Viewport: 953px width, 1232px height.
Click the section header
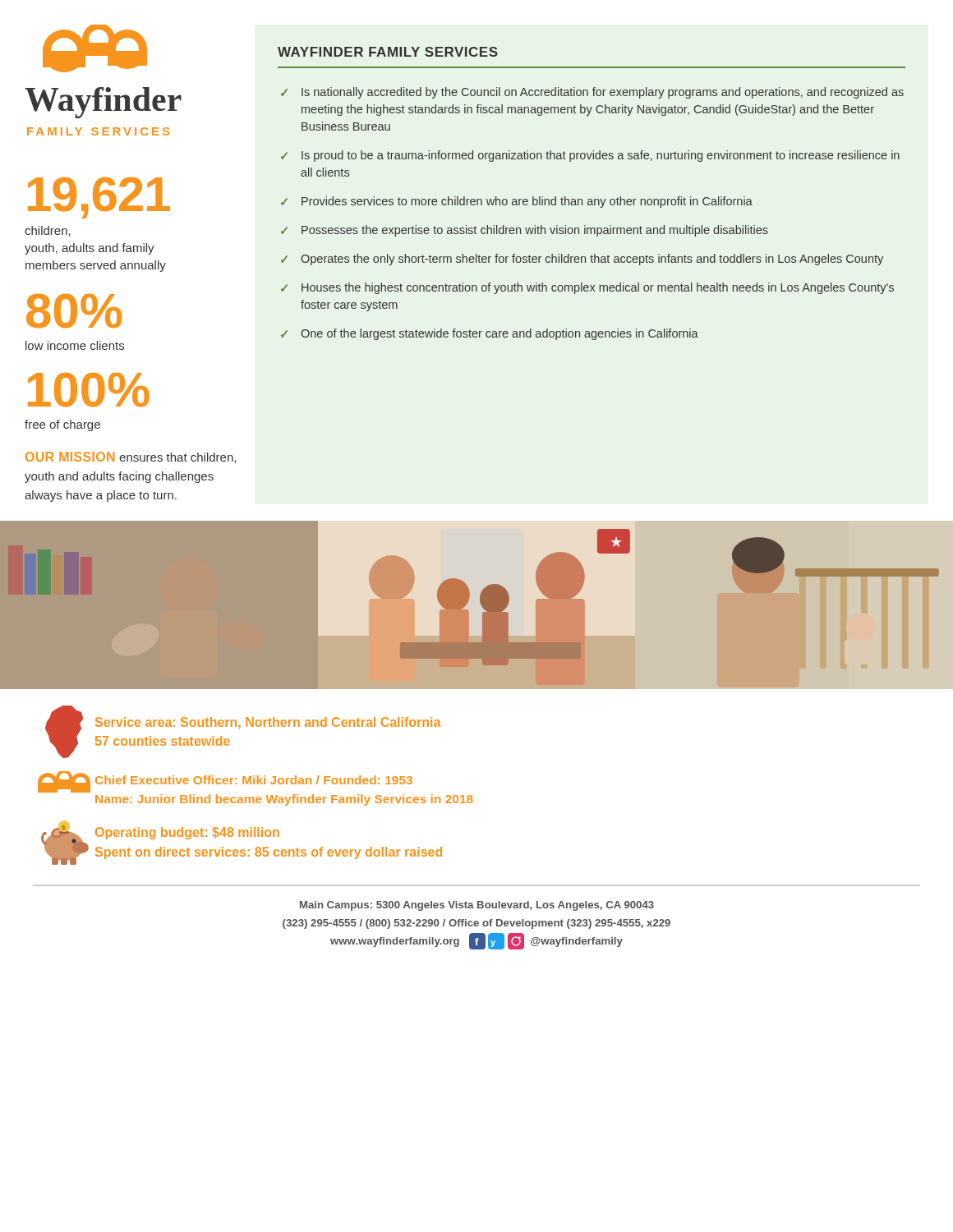point(388,52)
